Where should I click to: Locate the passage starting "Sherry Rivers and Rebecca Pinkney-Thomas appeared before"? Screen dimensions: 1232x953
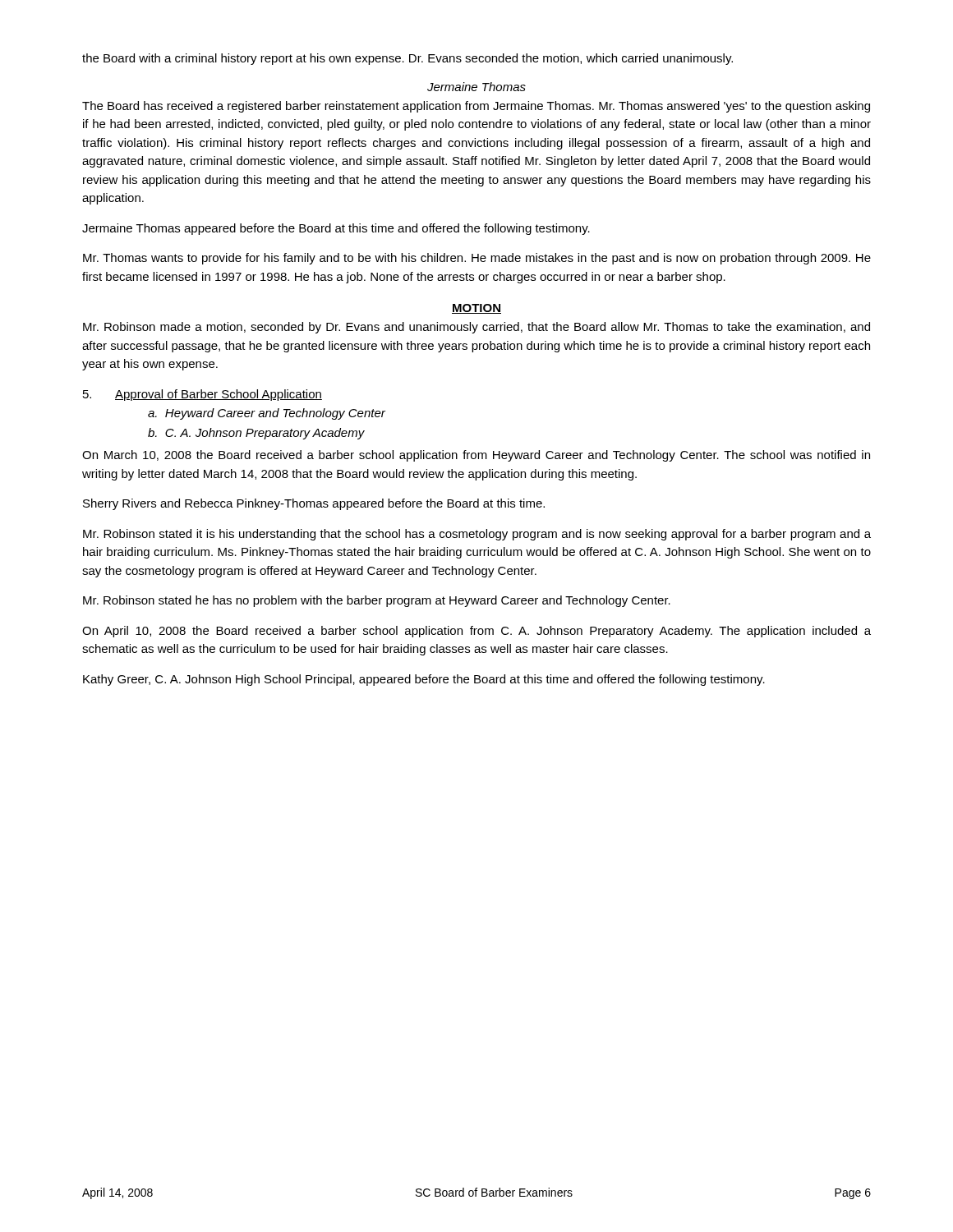coord(314,503)
